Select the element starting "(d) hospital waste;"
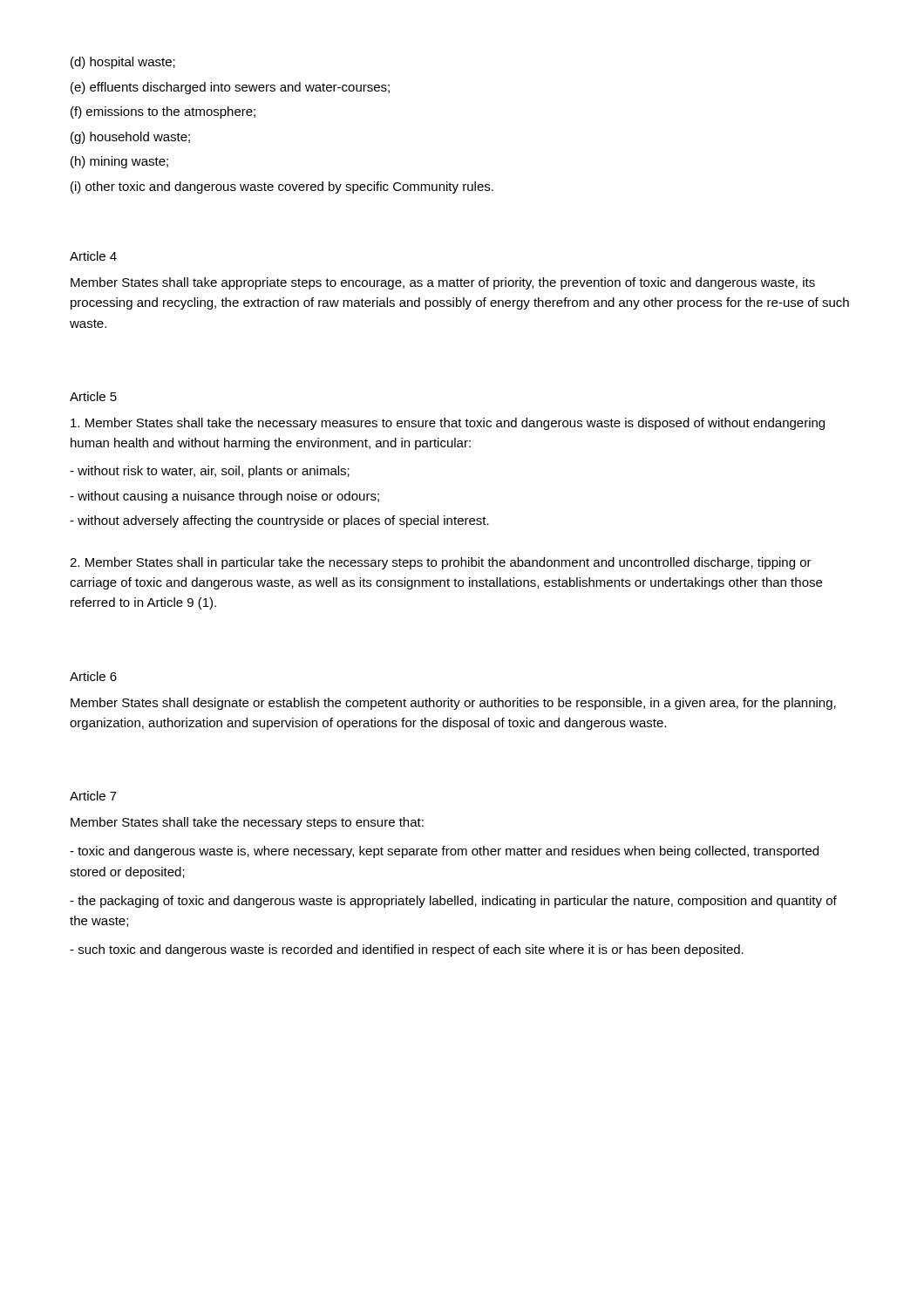This screenshot has height=1308, width=924. 123,61
